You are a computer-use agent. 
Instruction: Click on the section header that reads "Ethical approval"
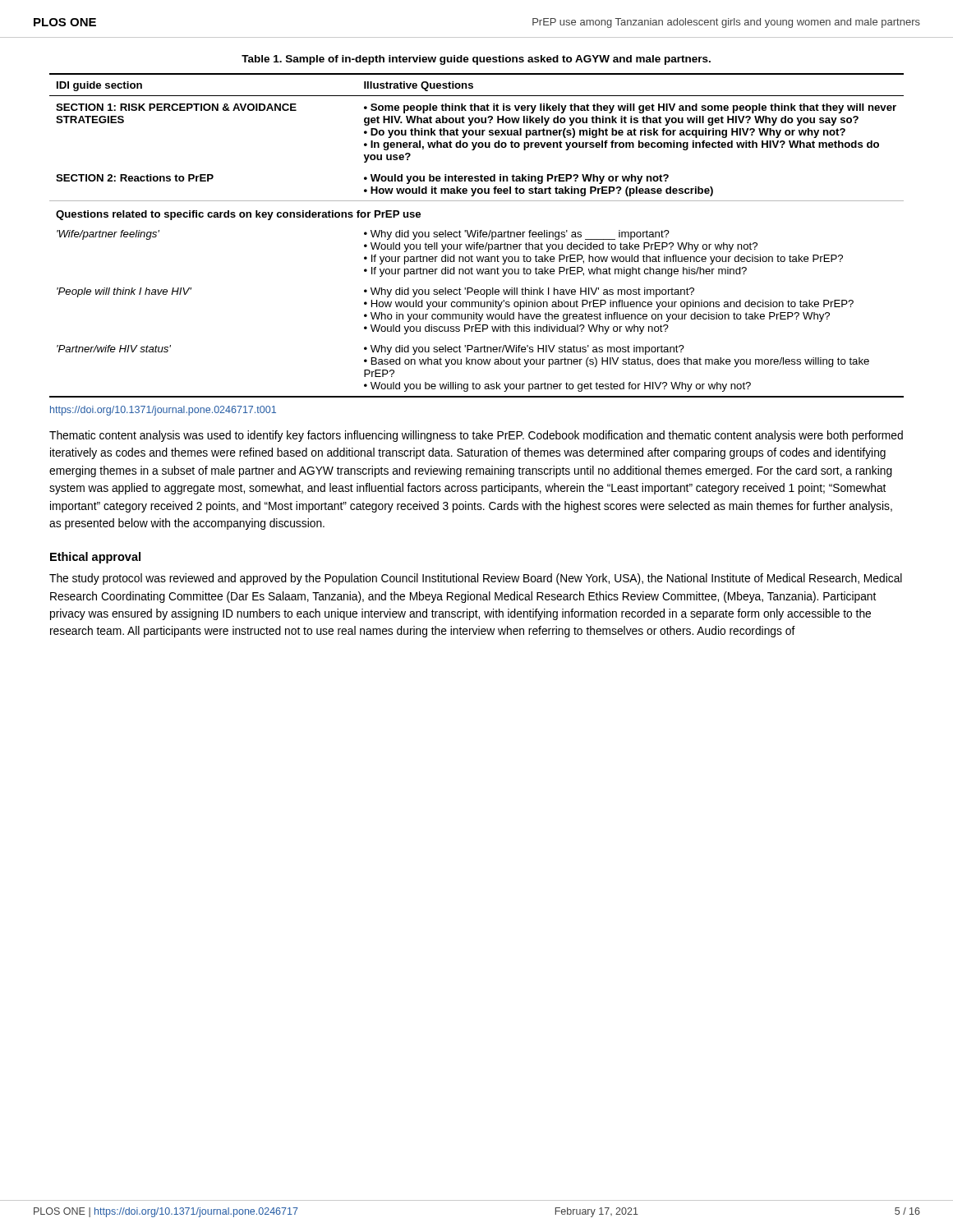(x=95, y=557)
